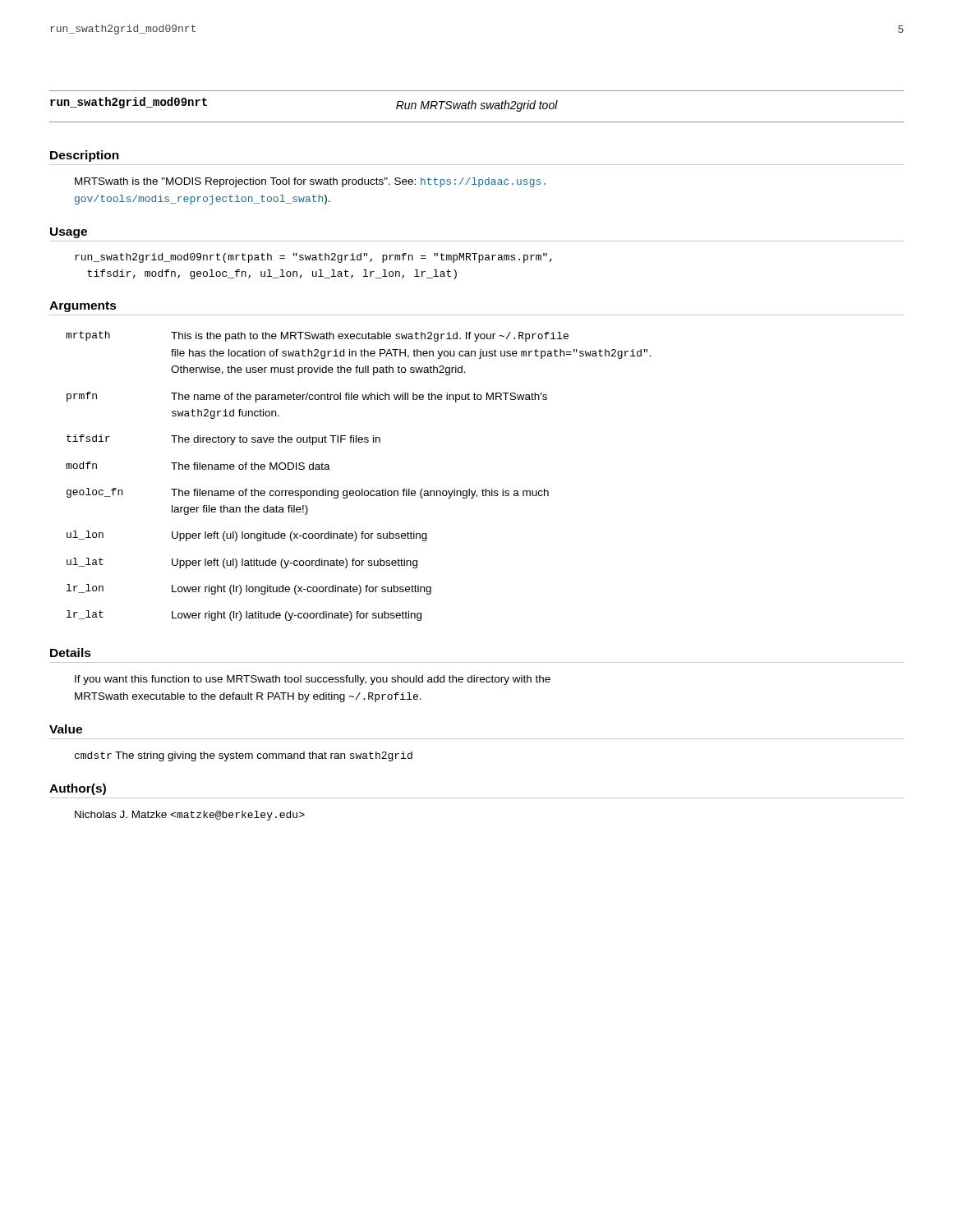Click the title
Screen dimensions: 1232x953
pyautogui.click(x=129, y=103)
